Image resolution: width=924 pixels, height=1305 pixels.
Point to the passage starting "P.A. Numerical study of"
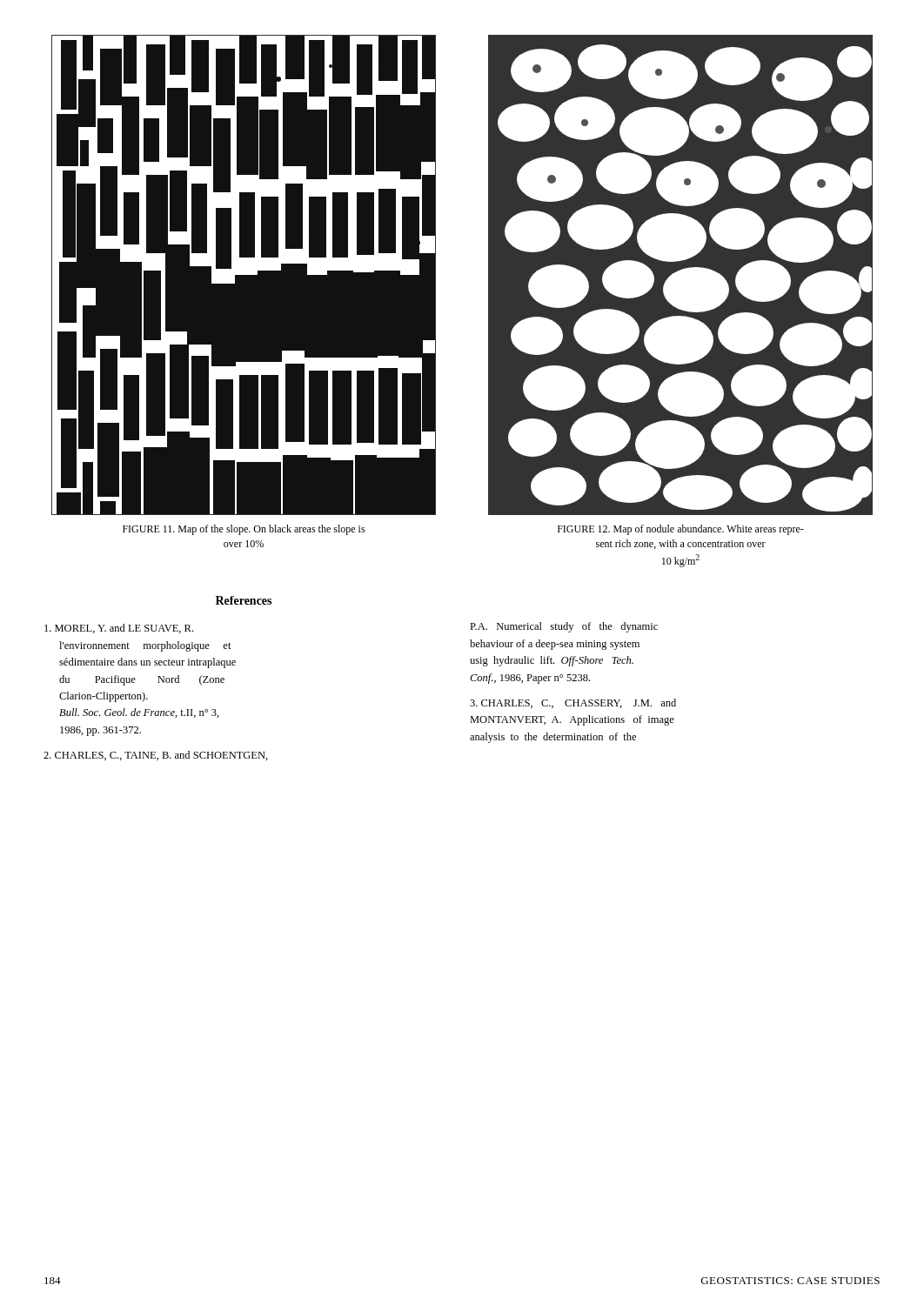click(x=564, y=652)
